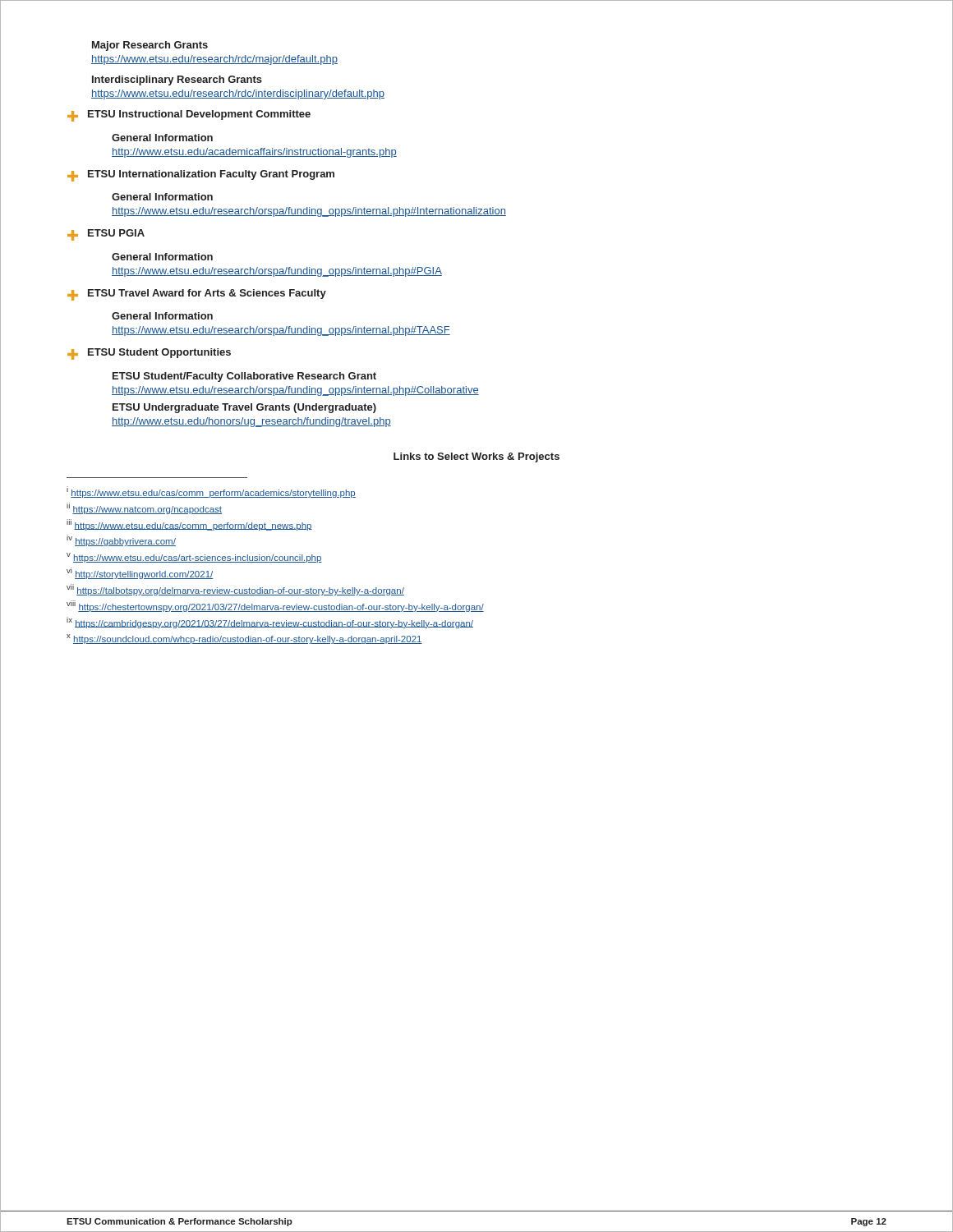Find "i https://www.etsu.edu/cas/comm_perform/academics/storytelling.php" on this page
Image resolution: width=953 pixels, height=1232 pixels.
point(211,492)
